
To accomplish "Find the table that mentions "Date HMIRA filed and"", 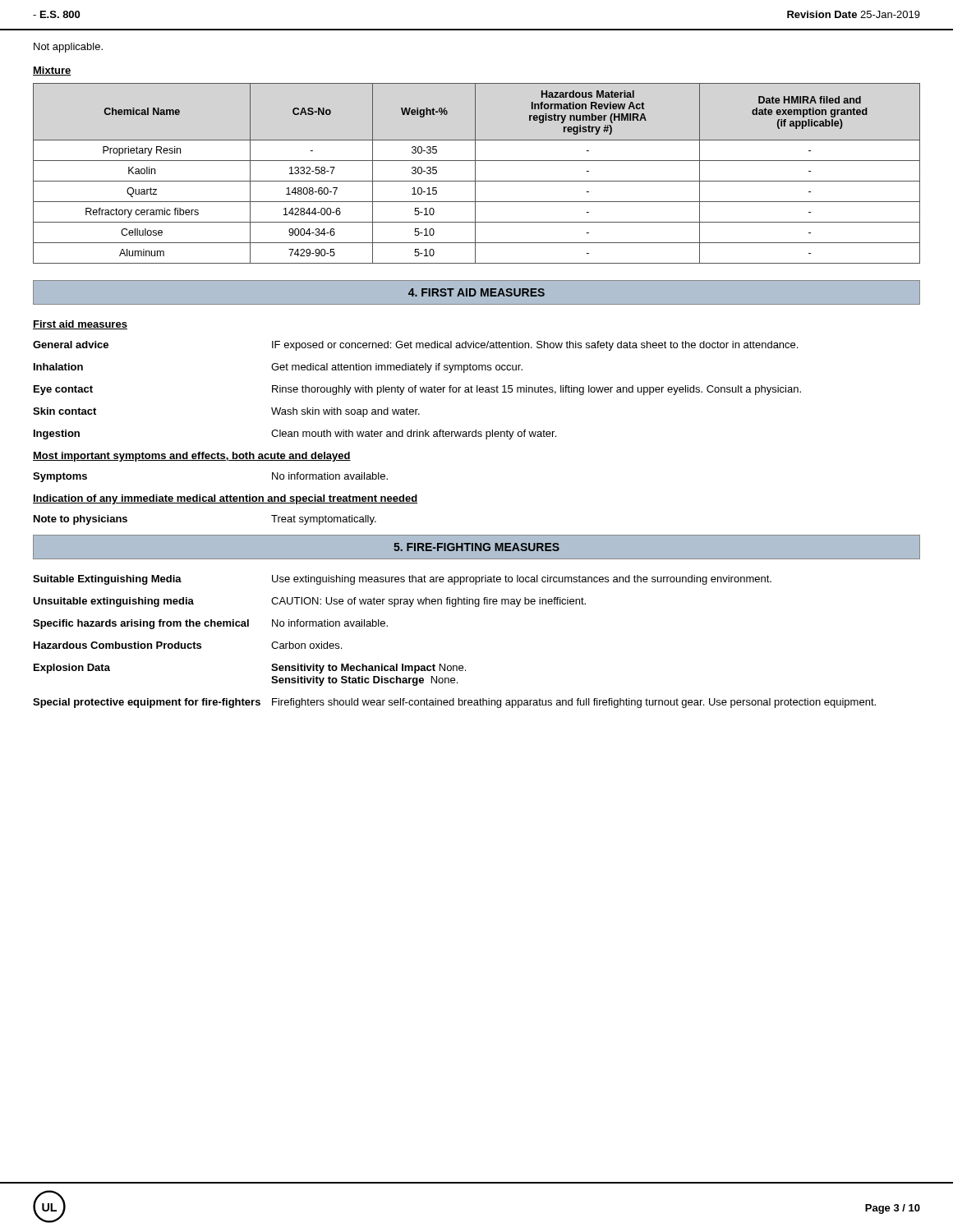I will click(x=476, y=173).
